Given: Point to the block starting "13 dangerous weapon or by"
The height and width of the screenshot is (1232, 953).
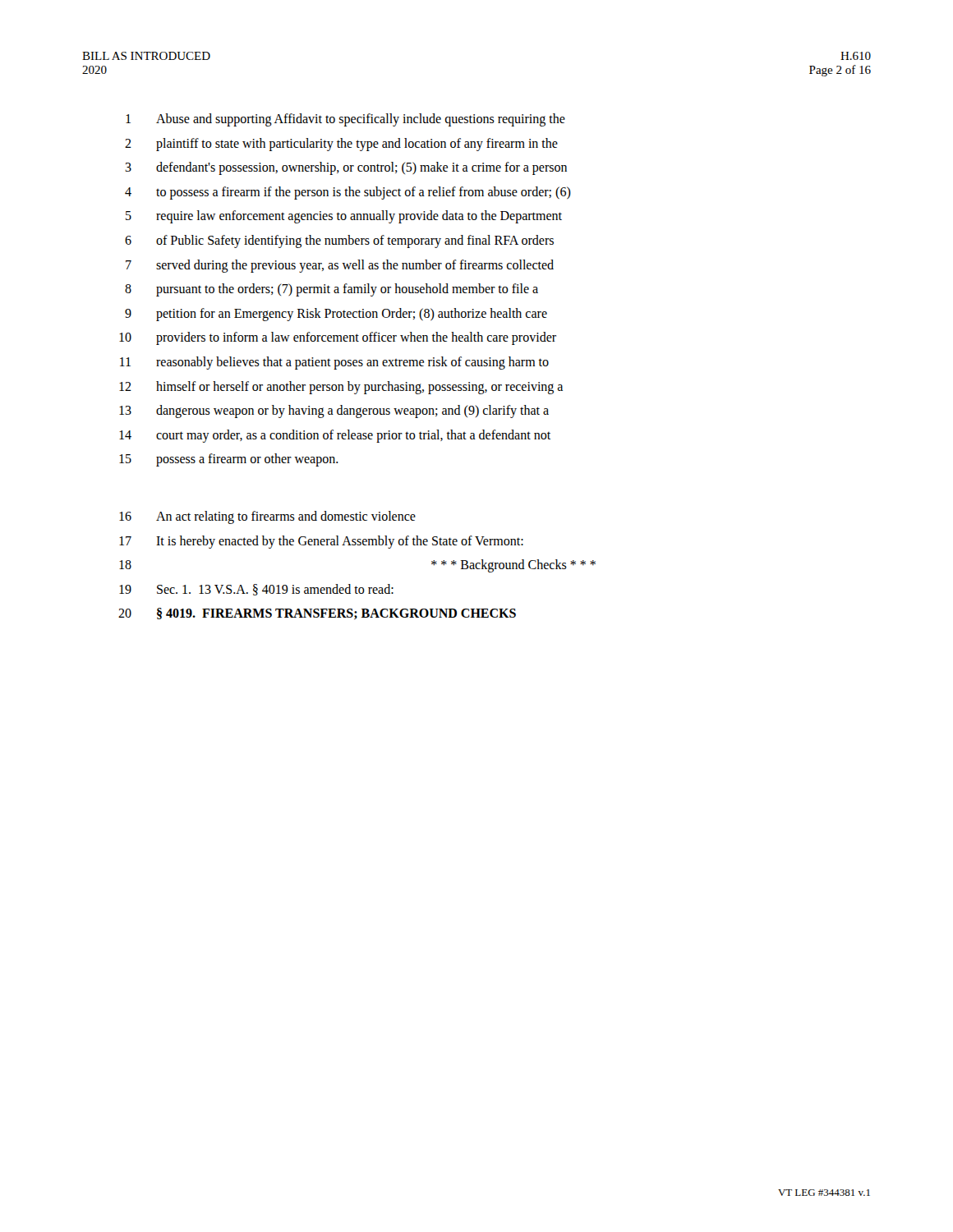Looking at the screenshot, I should point(476,411).
